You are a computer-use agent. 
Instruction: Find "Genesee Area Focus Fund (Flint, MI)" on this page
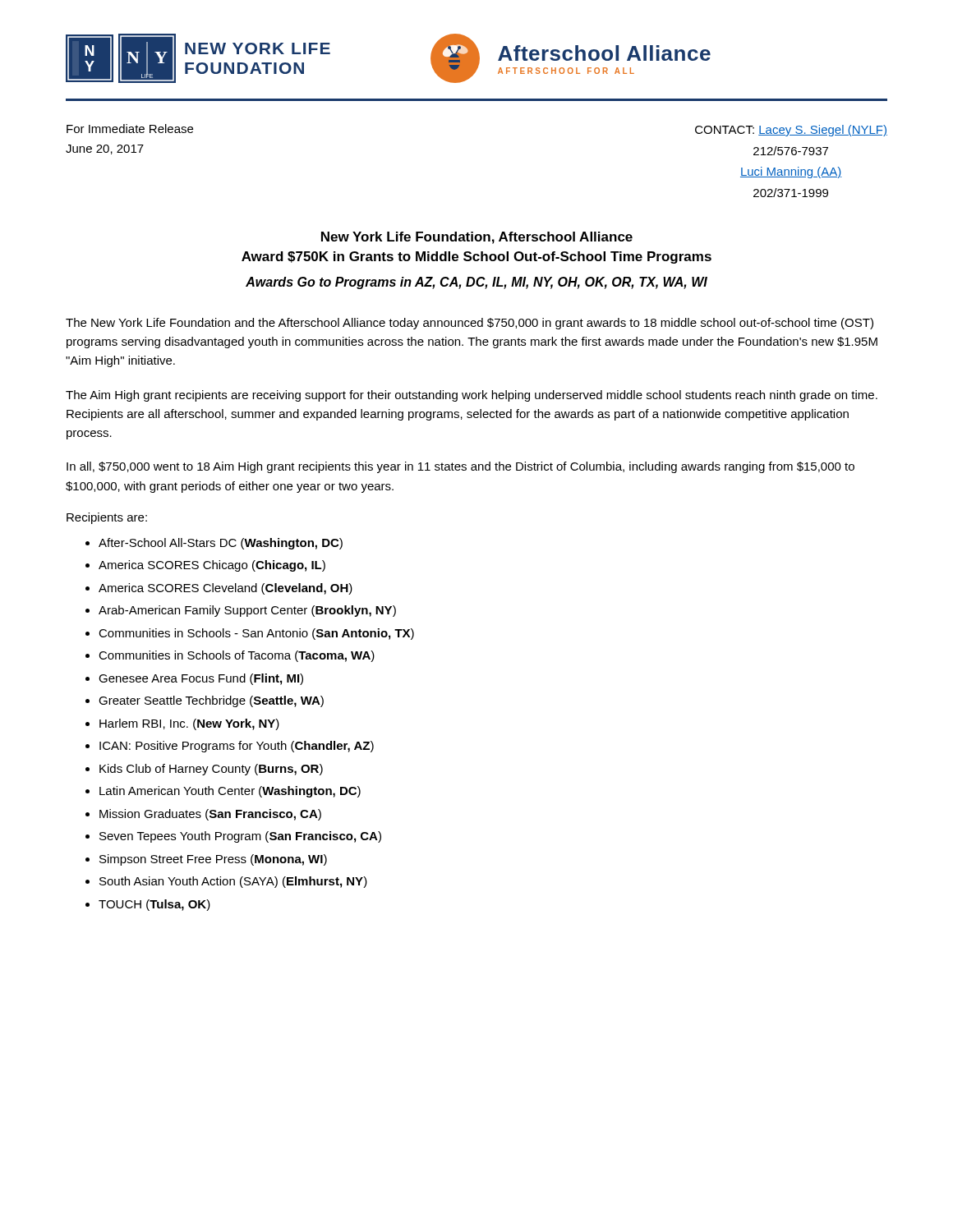(x=201, y=678)
